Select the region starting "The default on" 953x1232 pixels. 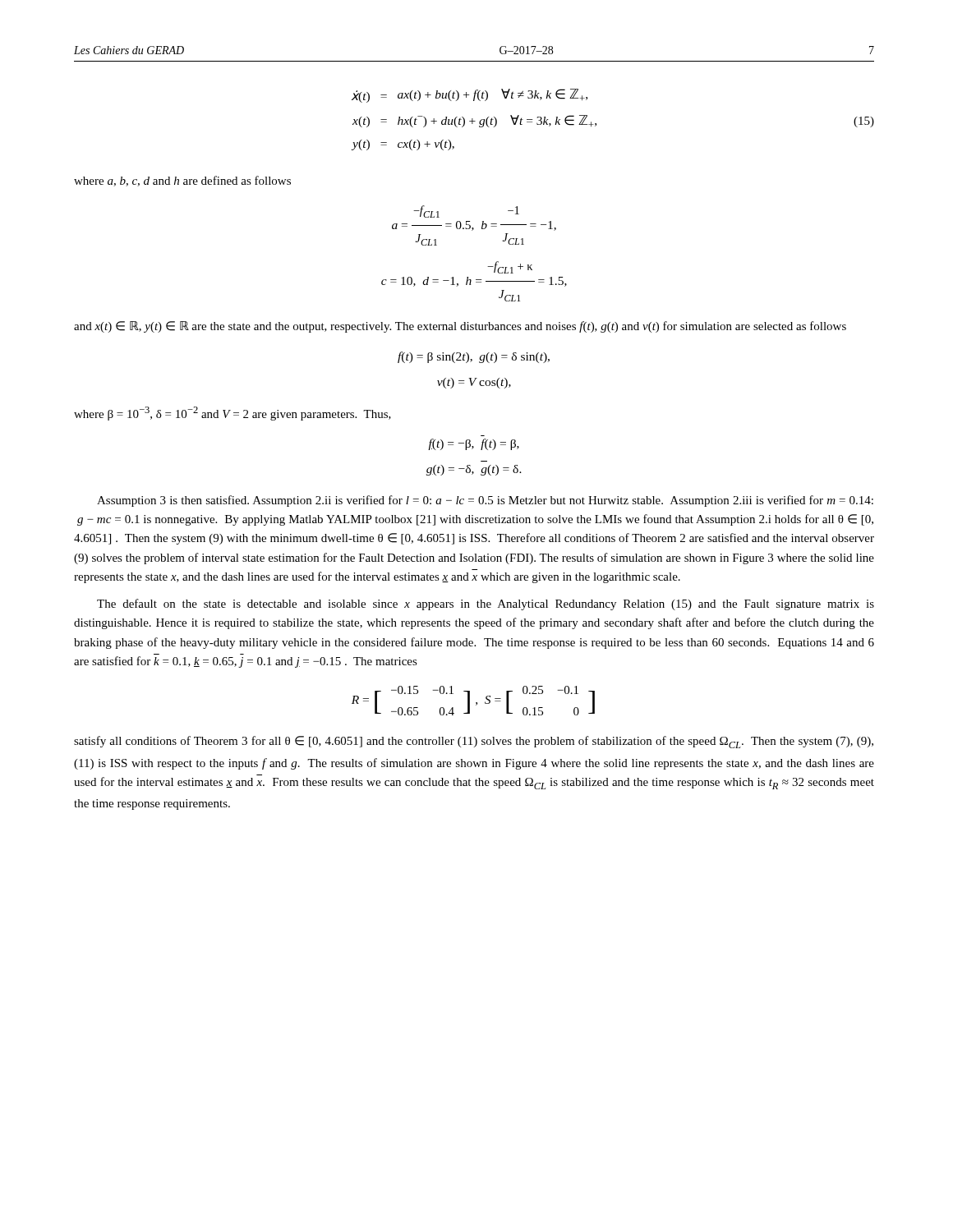474,632
